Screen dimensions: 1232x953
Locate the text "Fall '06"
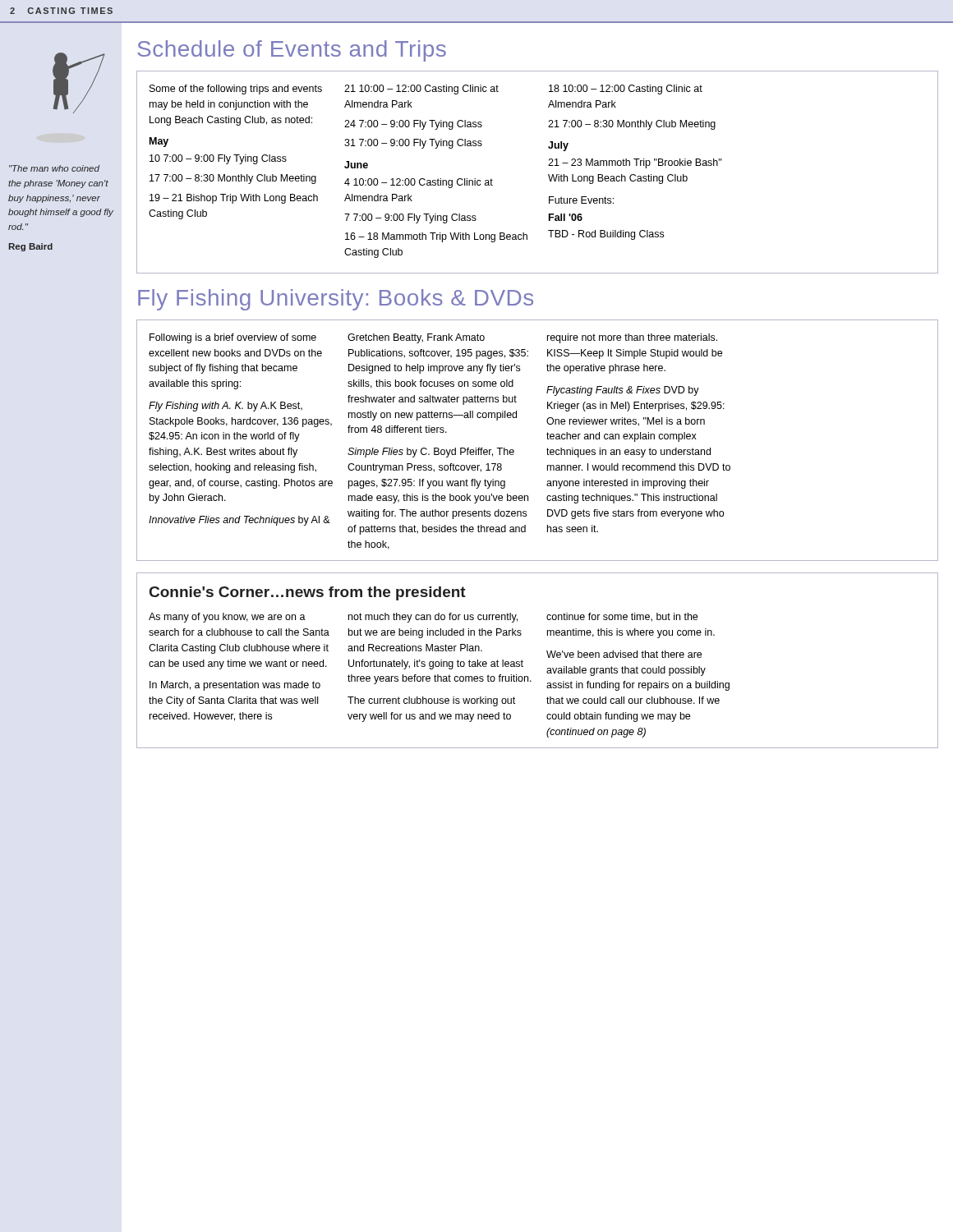565,217
